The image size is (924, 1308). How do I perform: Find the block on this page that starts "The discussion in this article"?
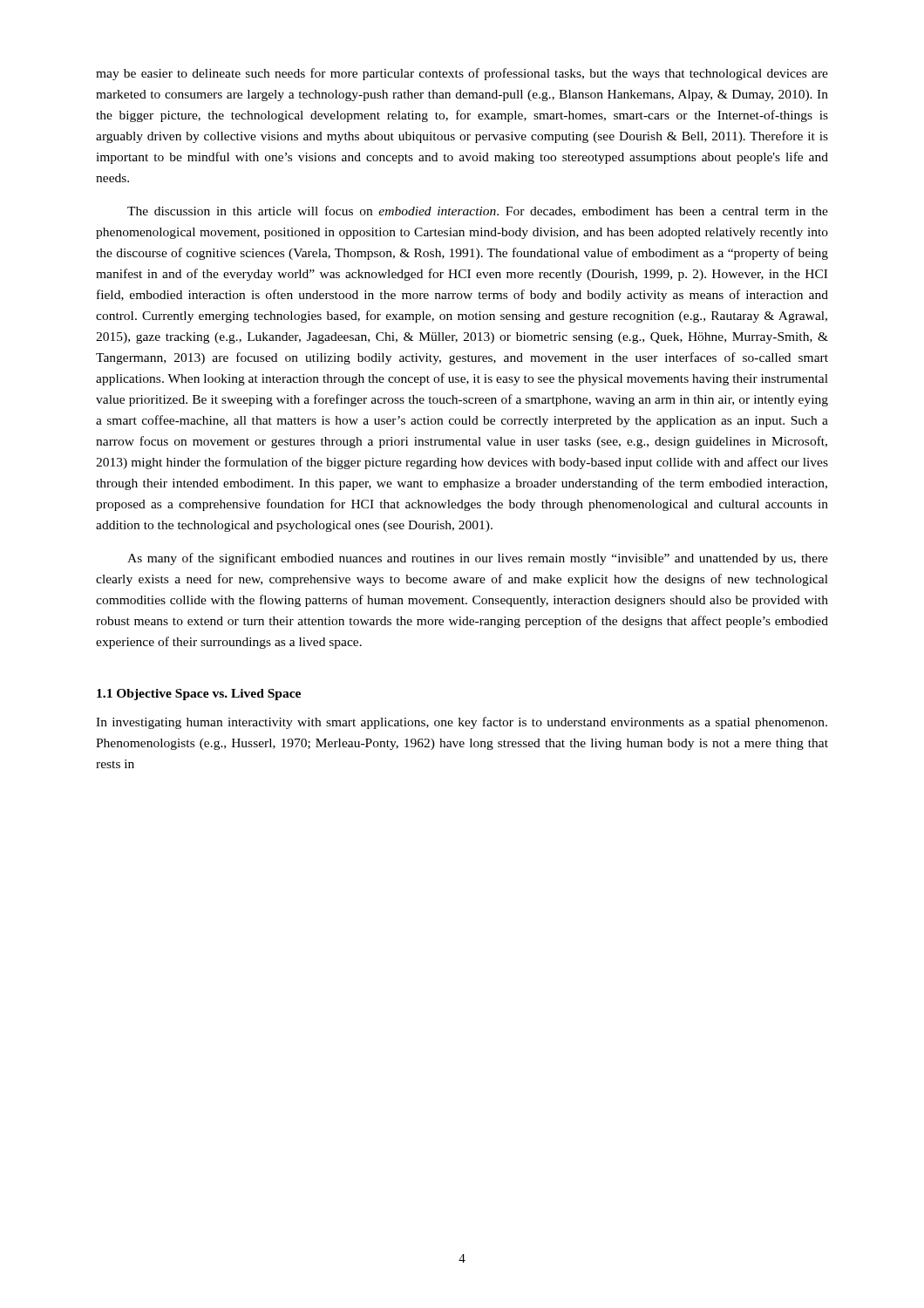[x=462, y=368]
